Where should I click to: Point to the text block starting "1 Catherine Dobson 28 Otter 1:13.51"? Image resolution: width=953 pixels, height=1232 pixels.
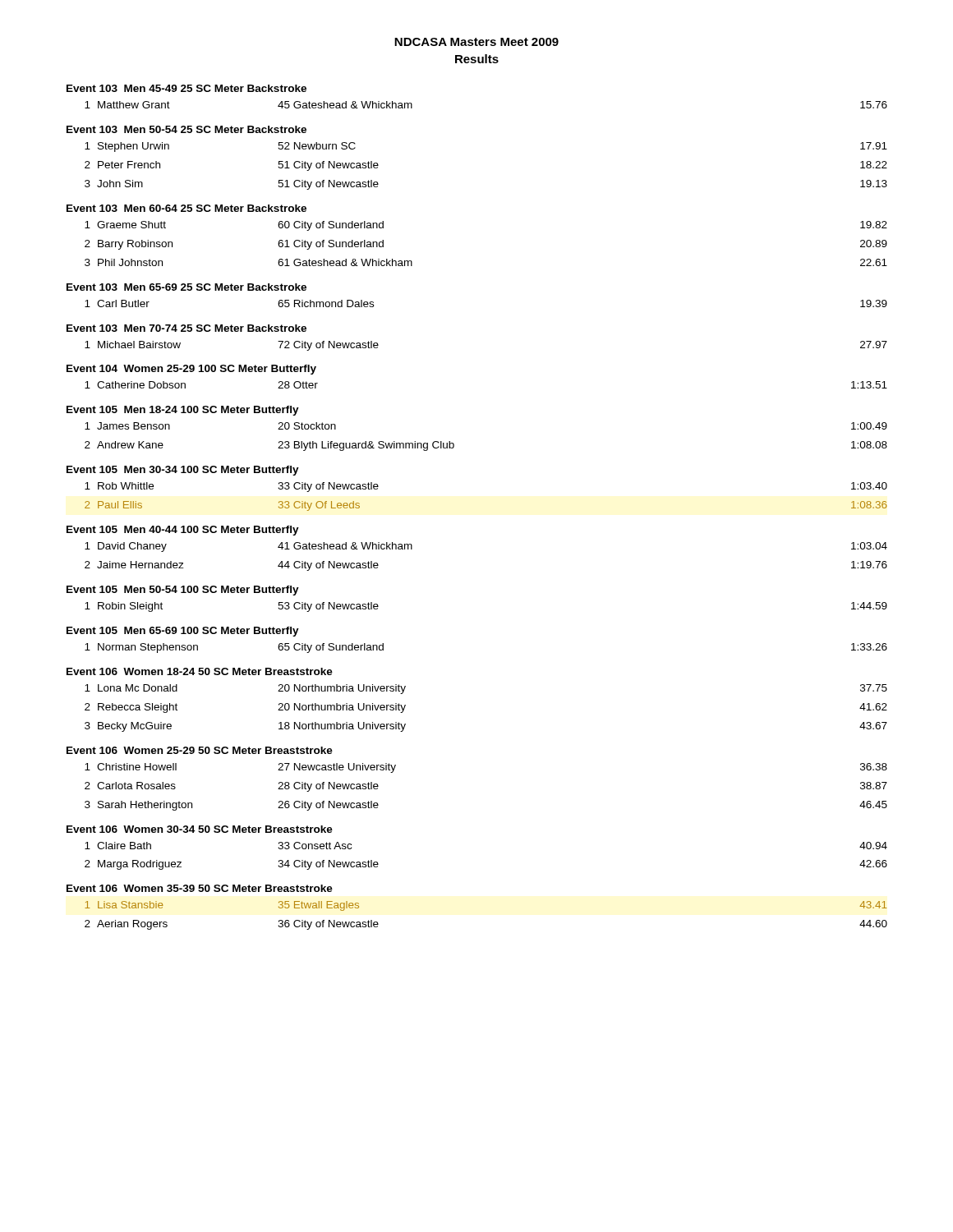(x=134, y=385)
